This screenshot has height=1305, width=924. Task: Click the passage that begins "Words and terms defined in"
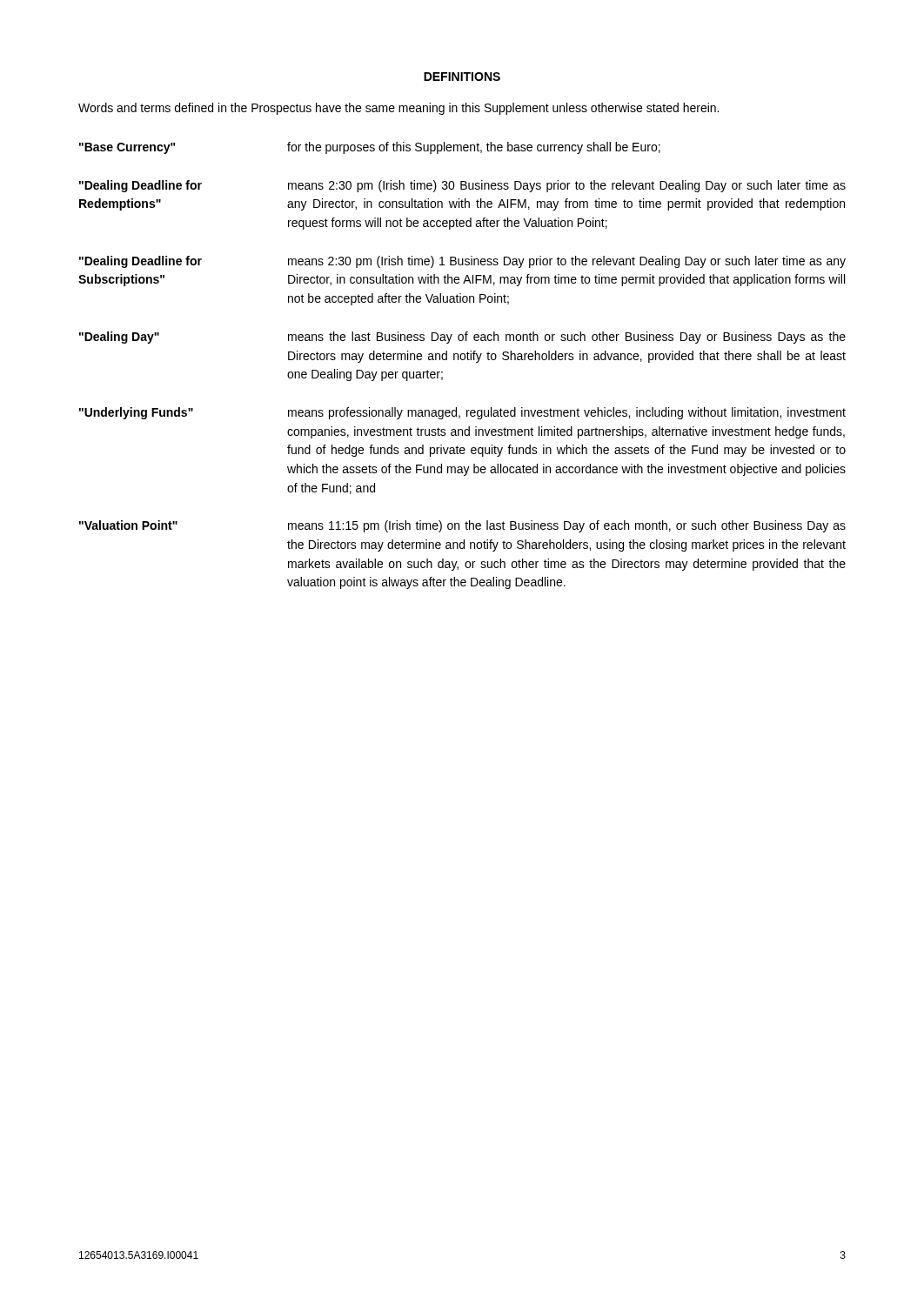[399, 108]
